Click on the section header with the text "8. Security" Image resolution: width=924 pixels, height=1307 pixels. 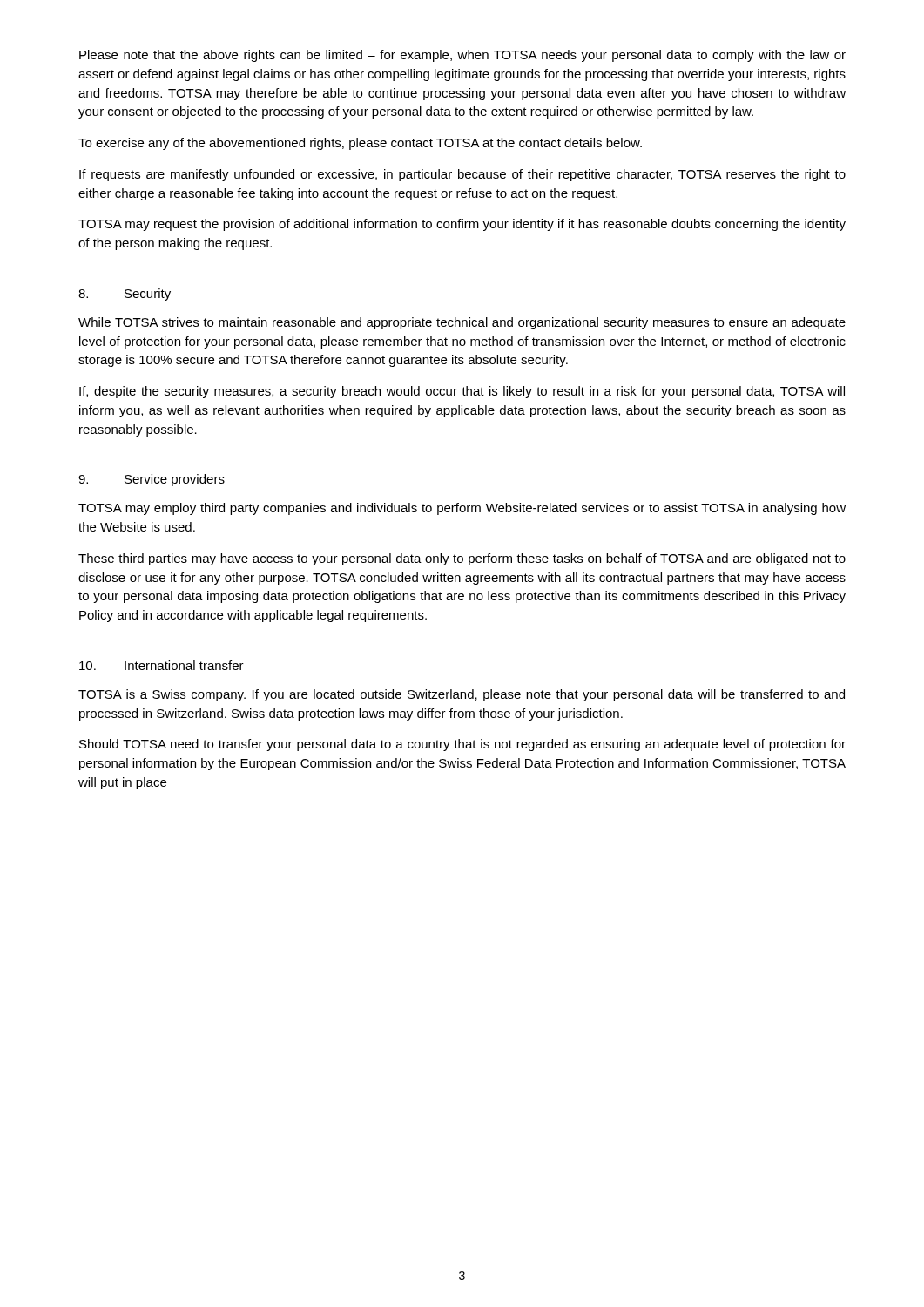(x=125, y=293)
